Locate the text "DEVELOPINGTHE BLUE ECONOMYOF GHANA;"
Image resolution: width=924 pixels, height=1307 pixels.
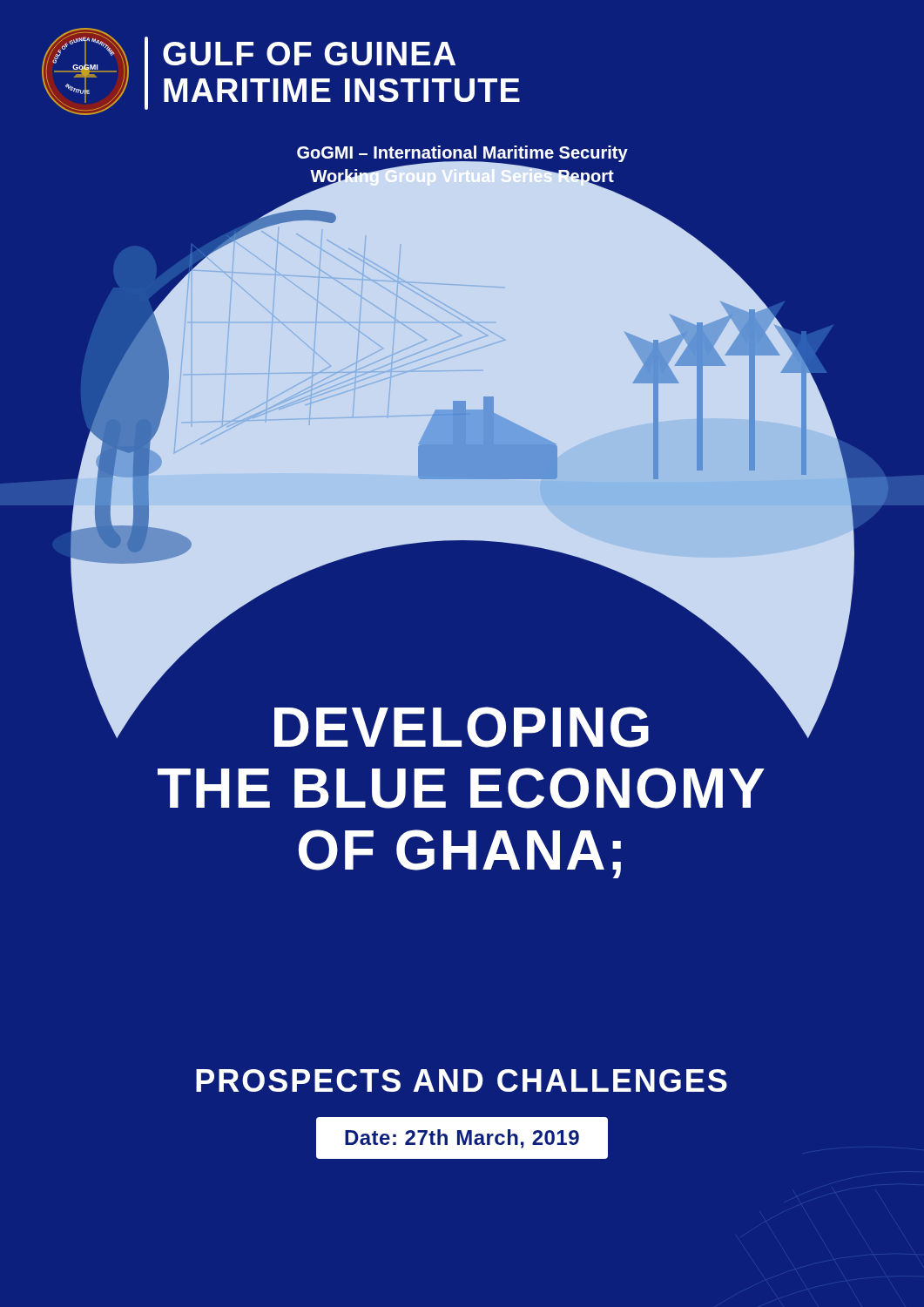click(x=462, y=789)
